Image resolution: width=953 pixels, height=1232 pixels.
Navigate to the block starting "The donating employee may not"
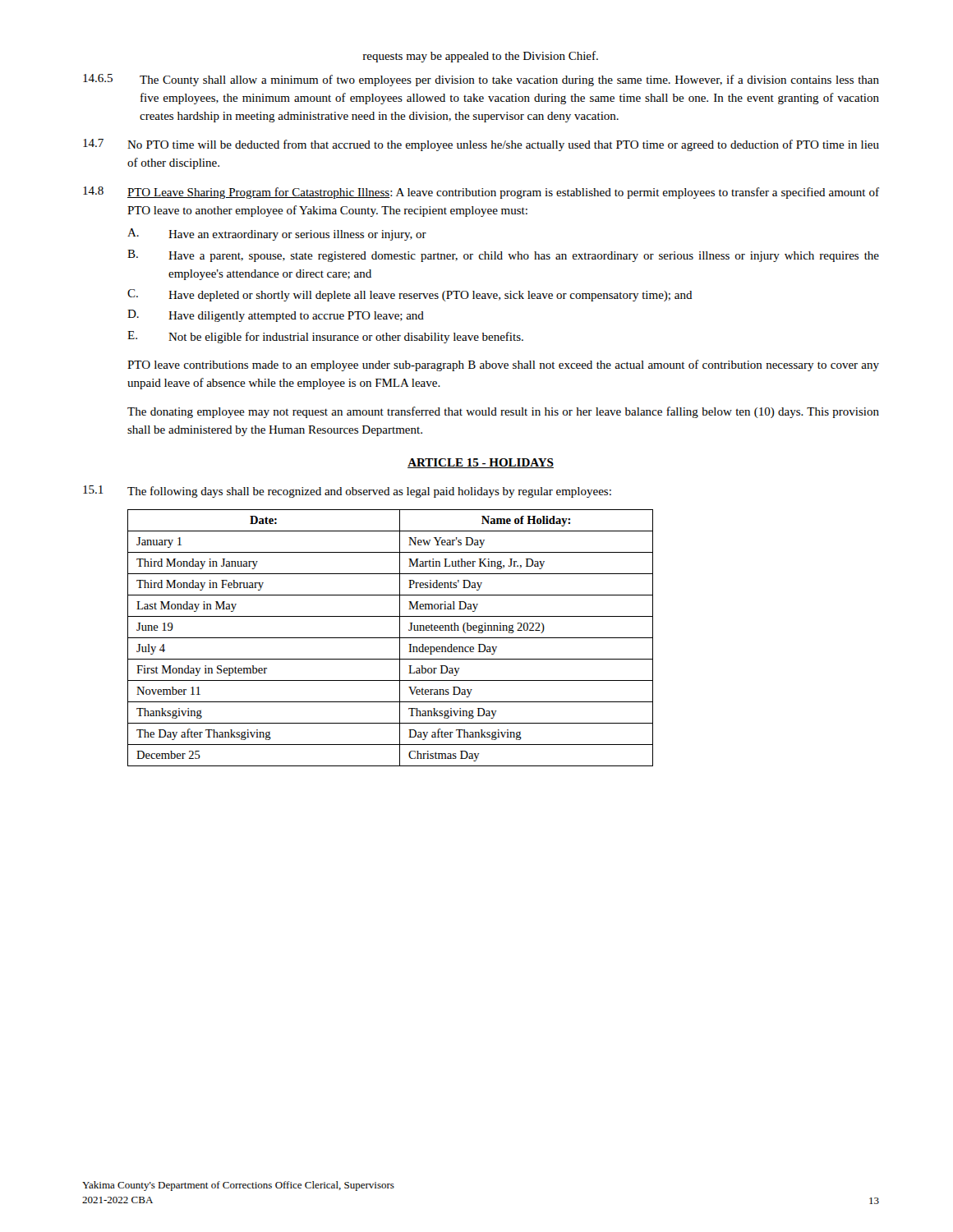click(503, 421)
